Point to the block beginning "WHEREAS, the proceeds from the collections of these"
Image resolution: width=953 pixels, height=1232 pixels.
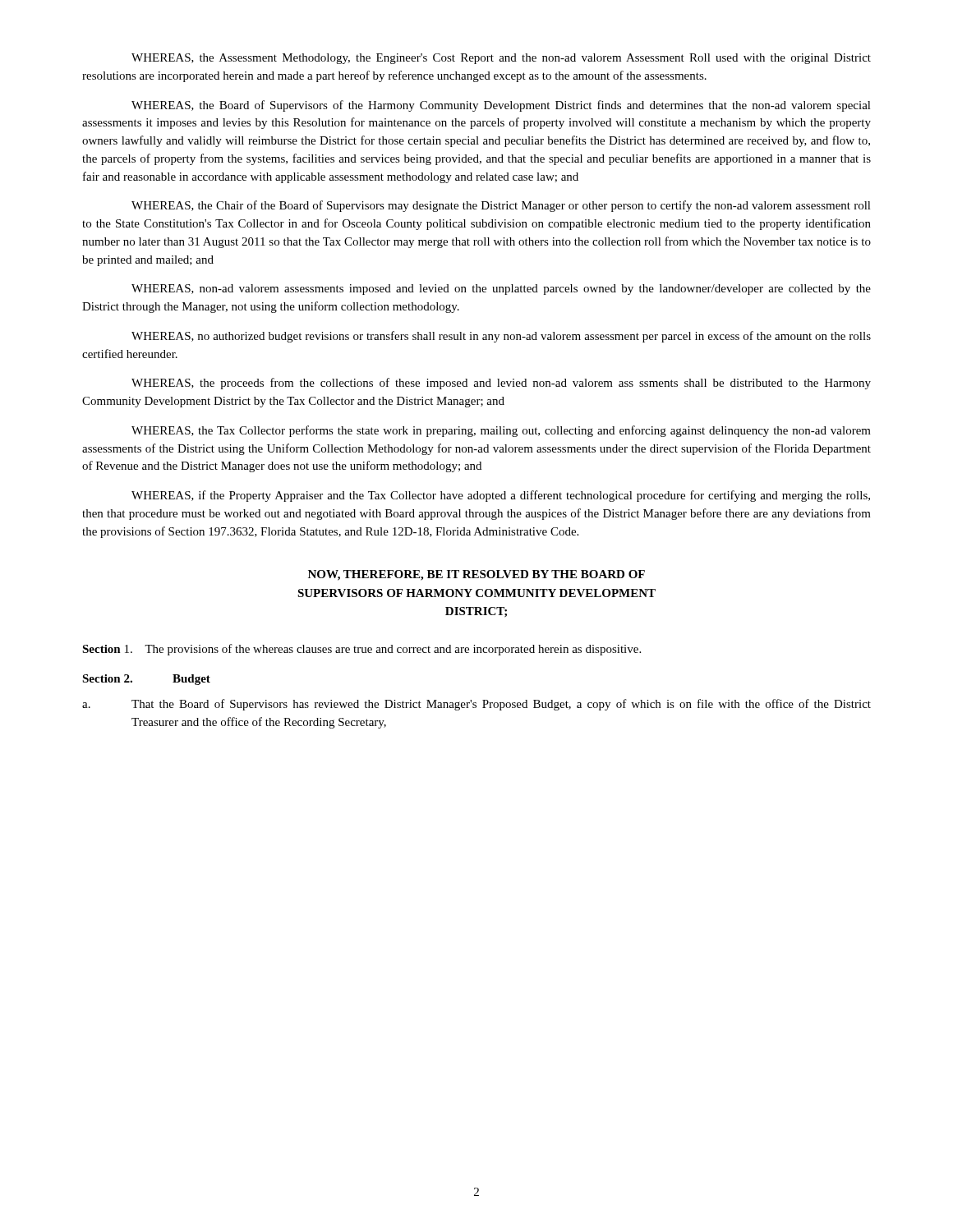[476, 392]
